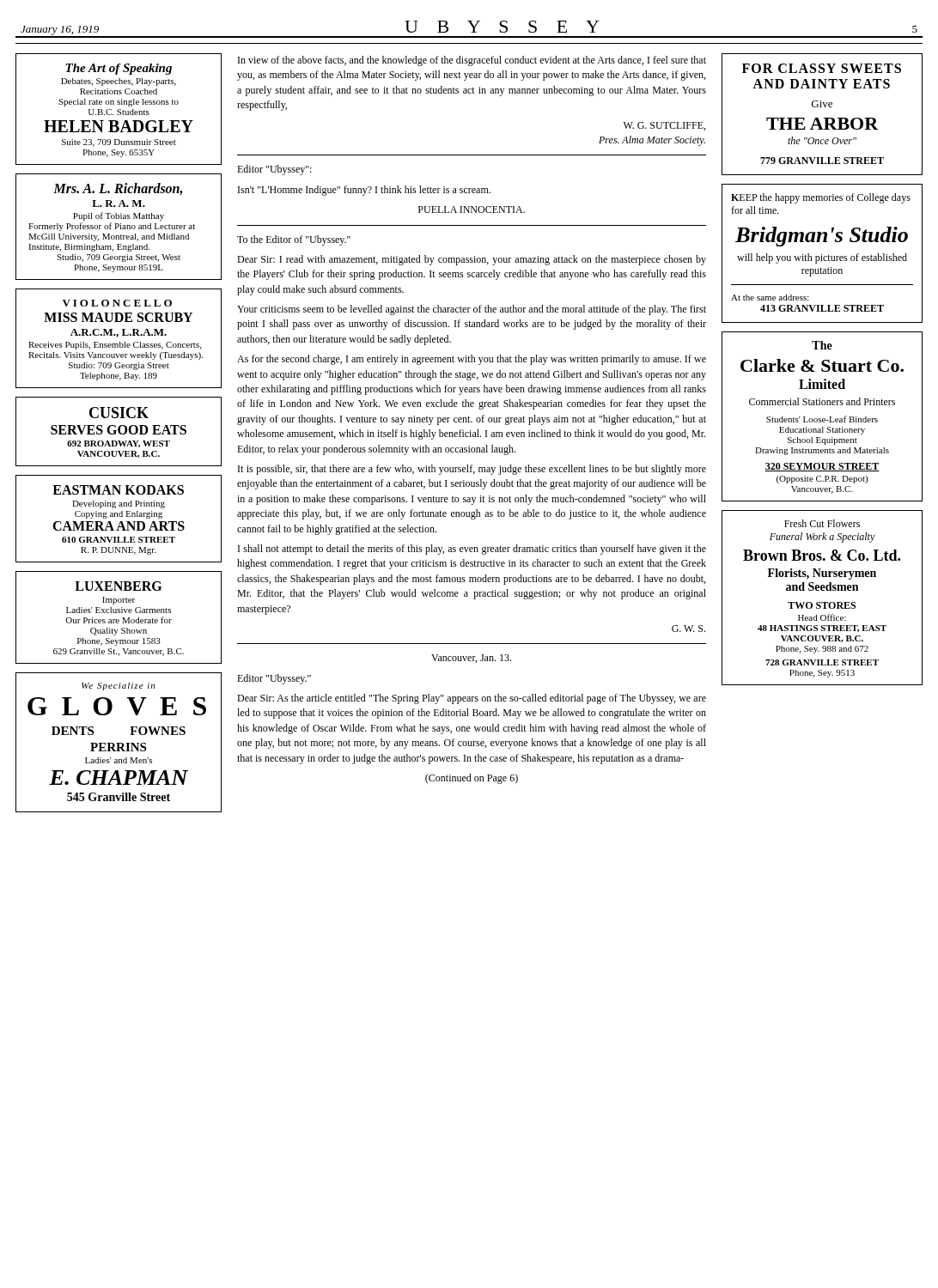Select the text block containing "In view of the above"
The width and height of the screenshot is (938, 1288).
coord(472,101)
